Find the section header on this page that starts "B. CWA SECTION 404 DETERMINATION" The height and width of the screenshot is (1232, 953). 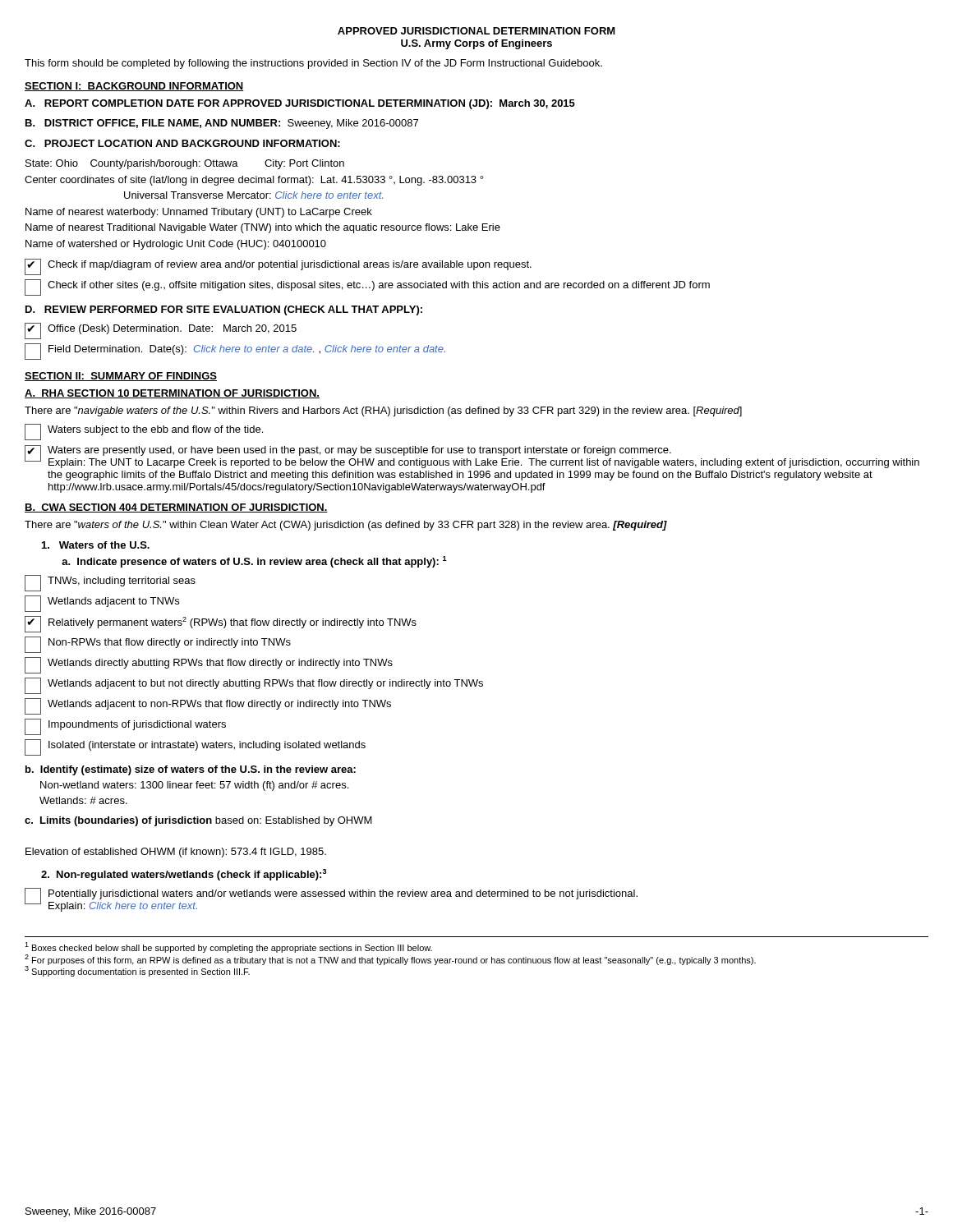pos(176,507)
